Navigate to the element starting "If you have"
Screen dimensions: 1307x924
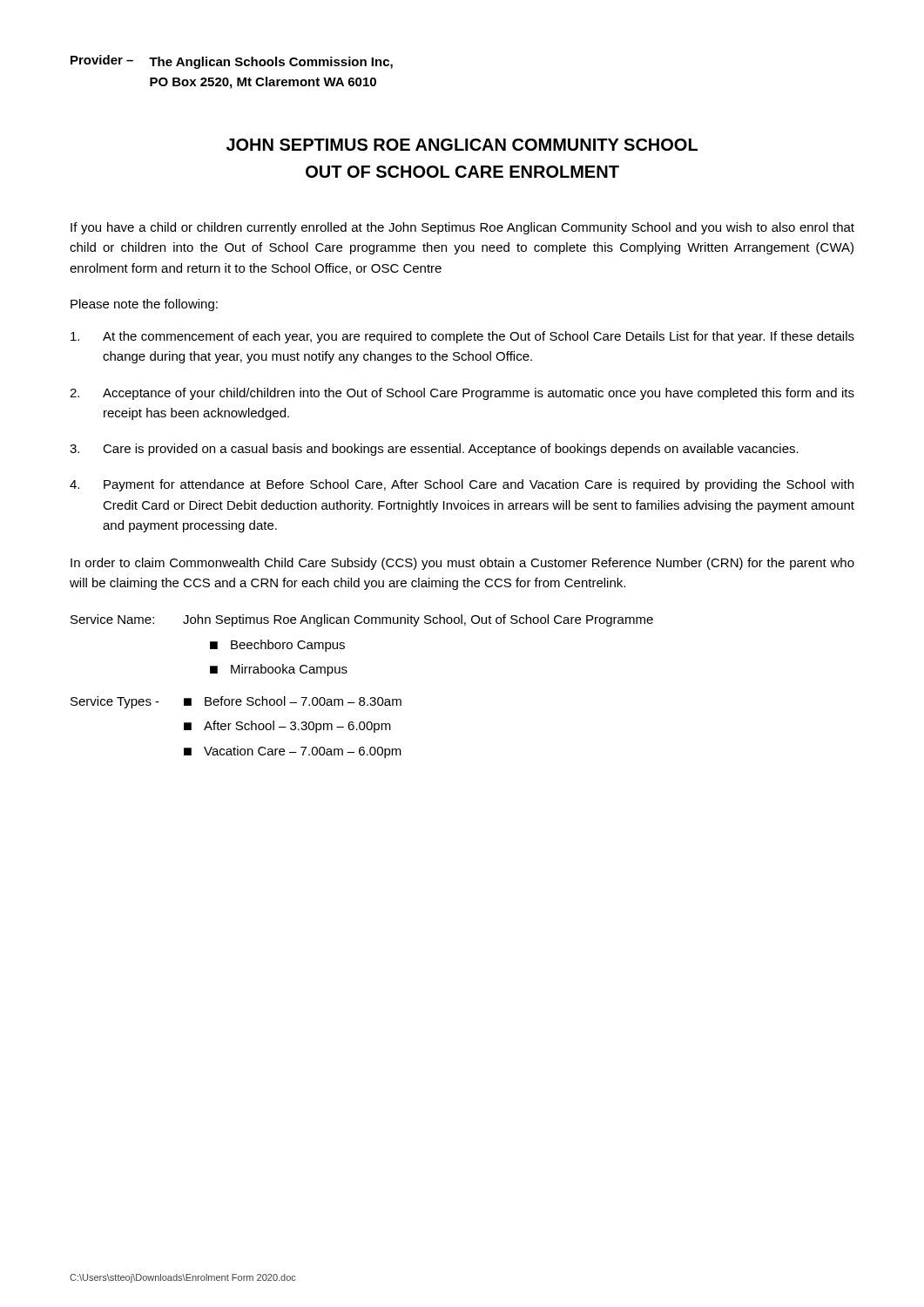[x=462, y=247]
